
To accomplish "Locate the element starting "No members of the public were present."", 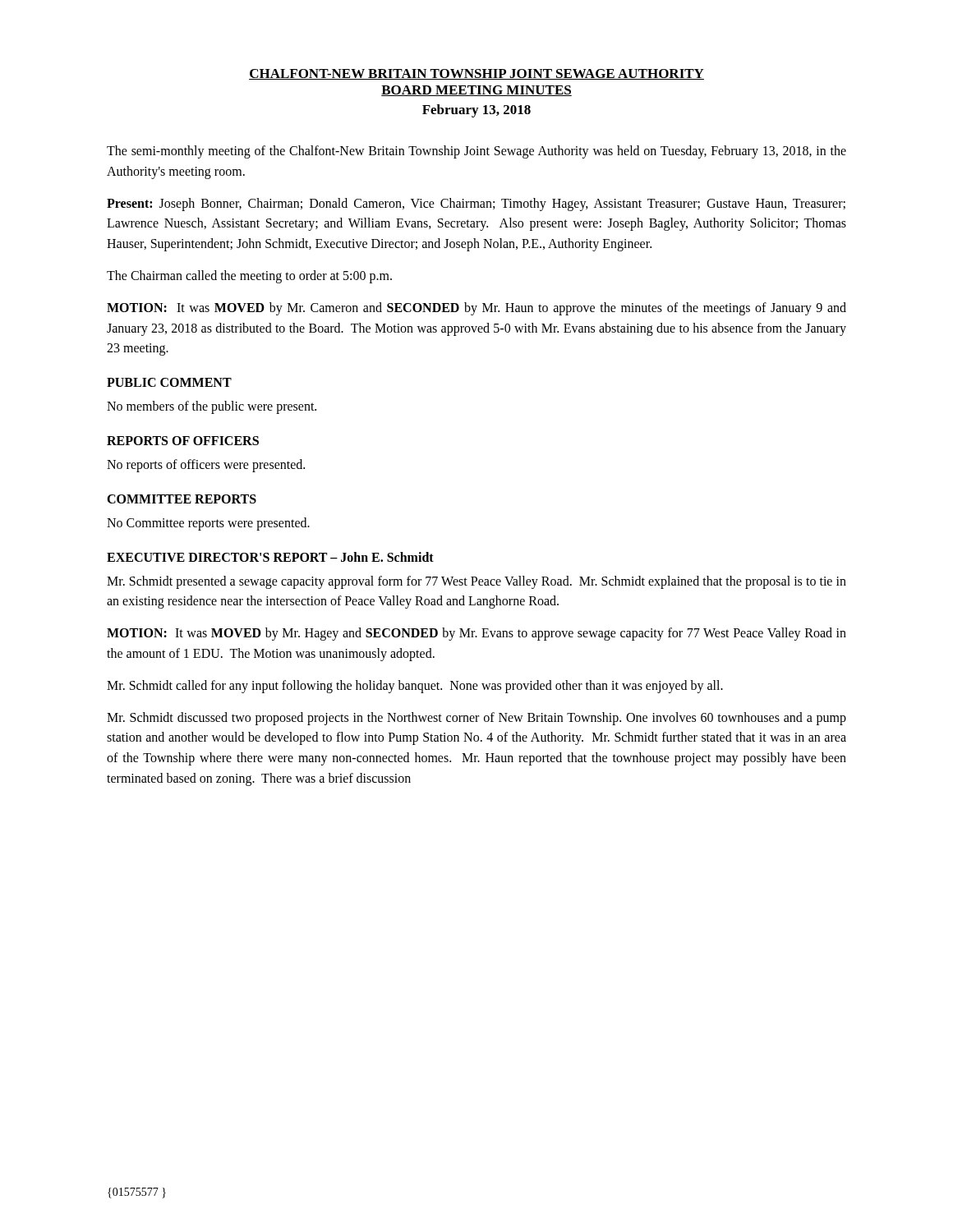I will tap(212, 406).
